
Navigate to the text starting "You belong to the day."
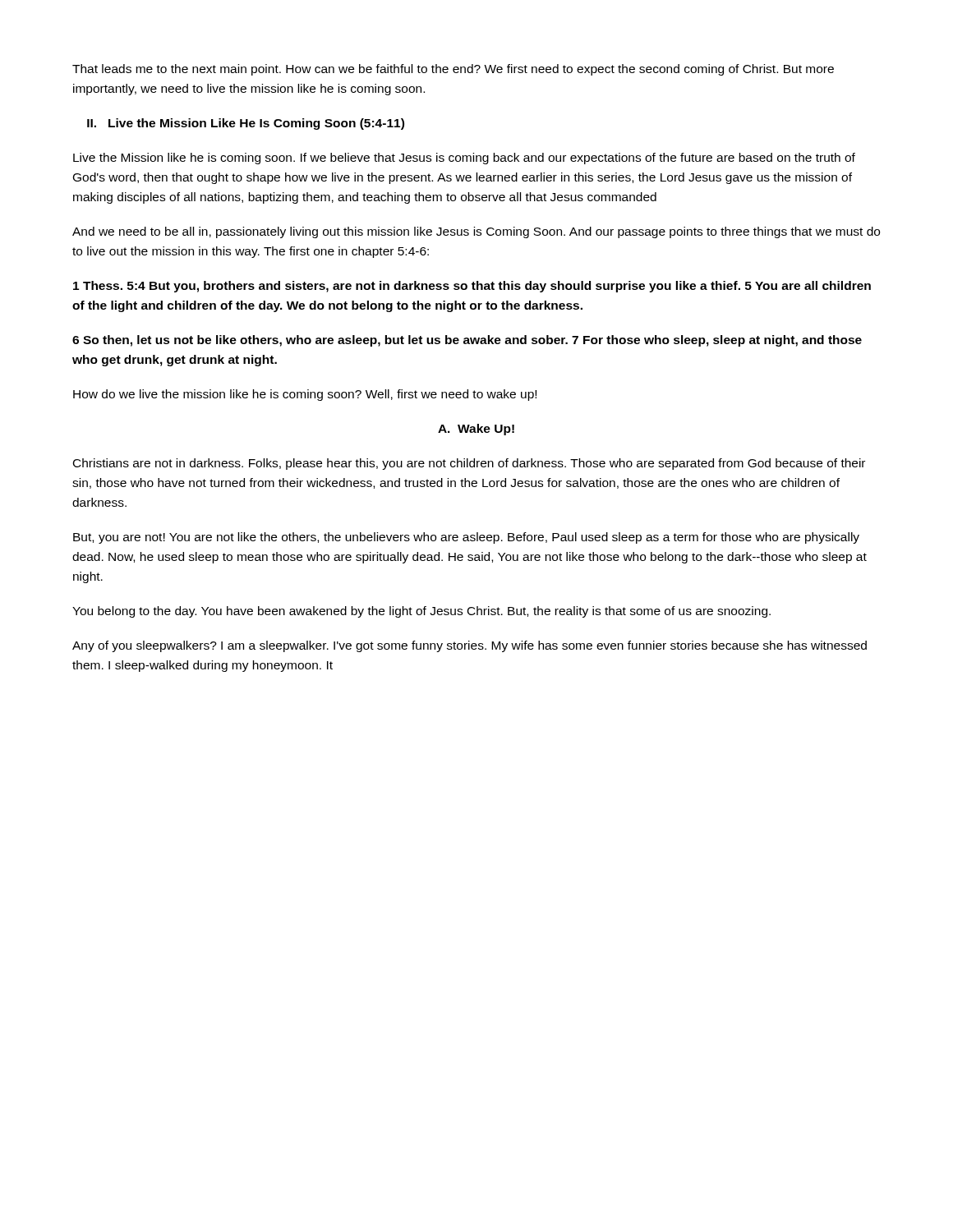tap(422, 611)
